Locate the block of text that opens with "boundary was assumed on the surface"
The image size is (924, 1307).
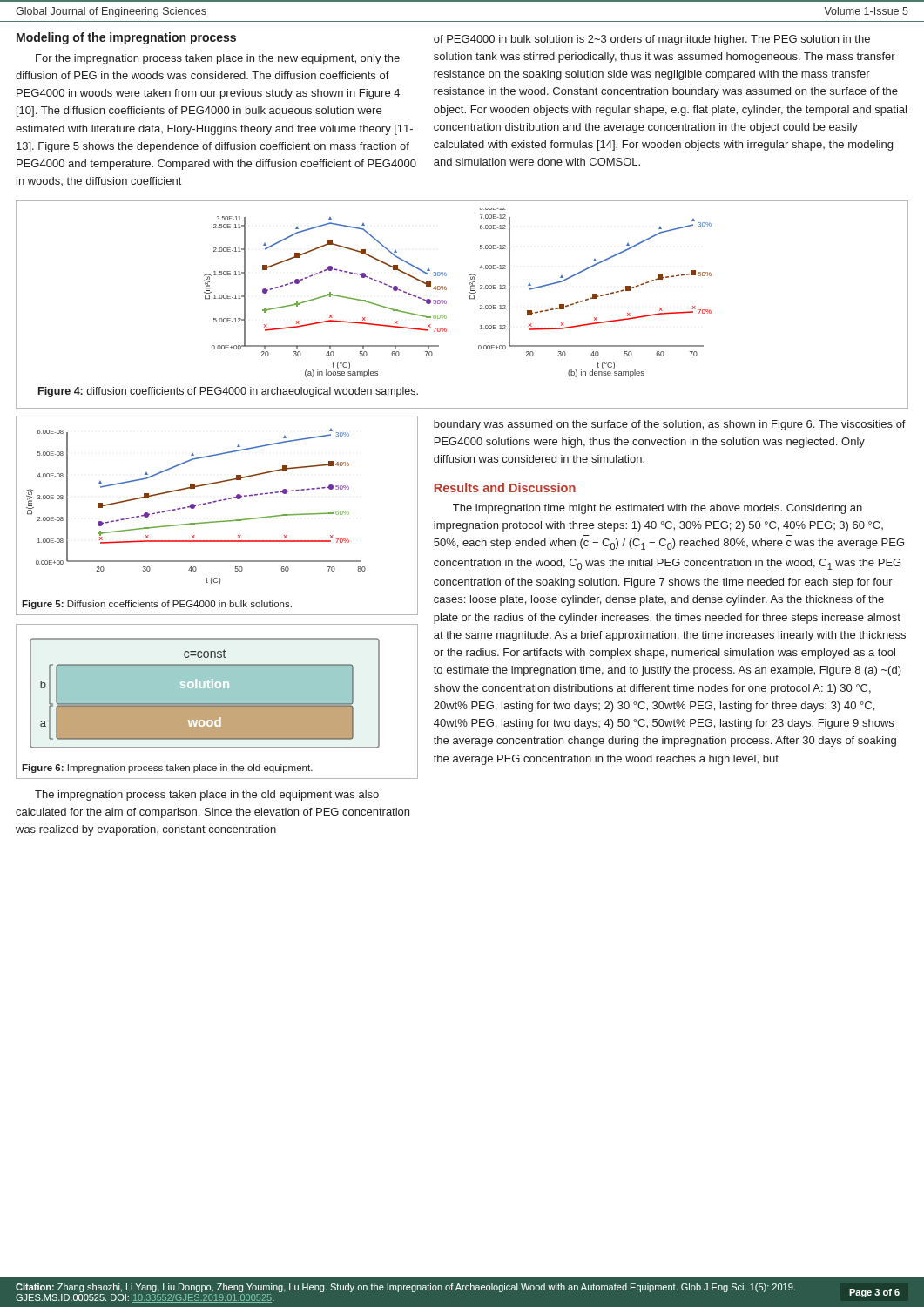tap(669, 442)
